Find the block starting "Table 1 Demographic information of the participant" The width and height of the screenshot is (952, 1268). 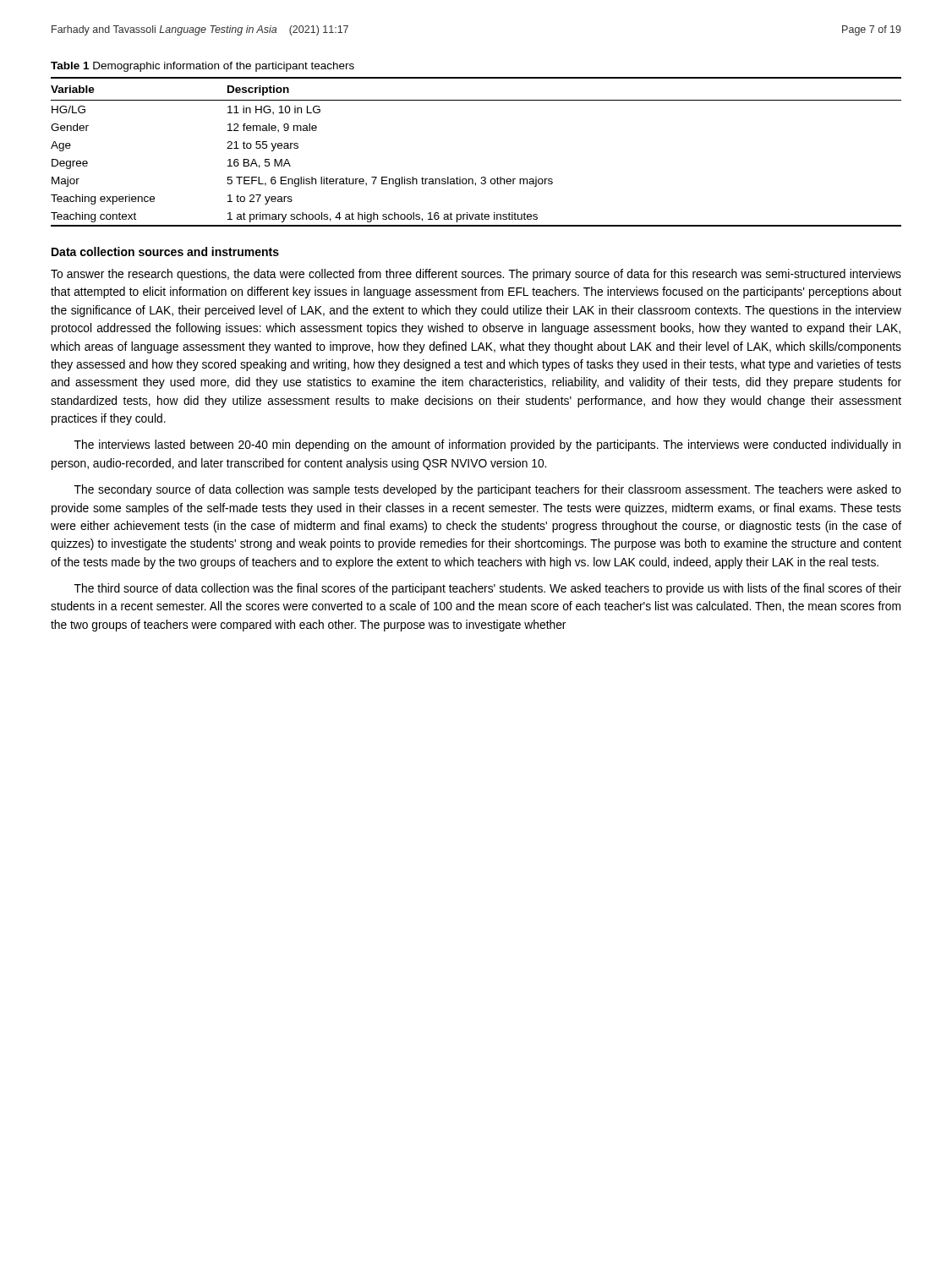[203, 66]
